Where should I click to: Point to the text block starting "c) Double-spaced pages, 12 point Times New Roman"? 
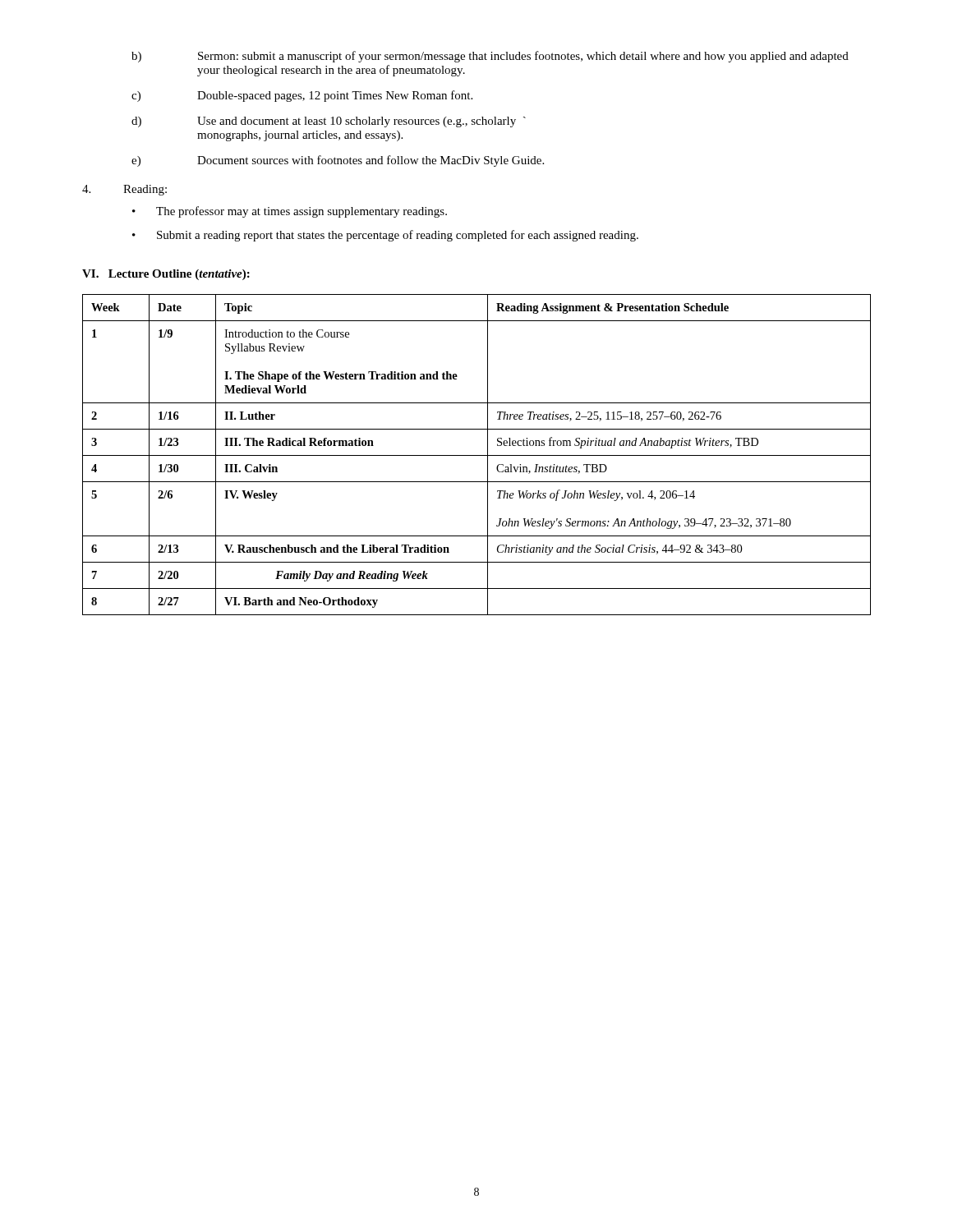coord(476,96)
